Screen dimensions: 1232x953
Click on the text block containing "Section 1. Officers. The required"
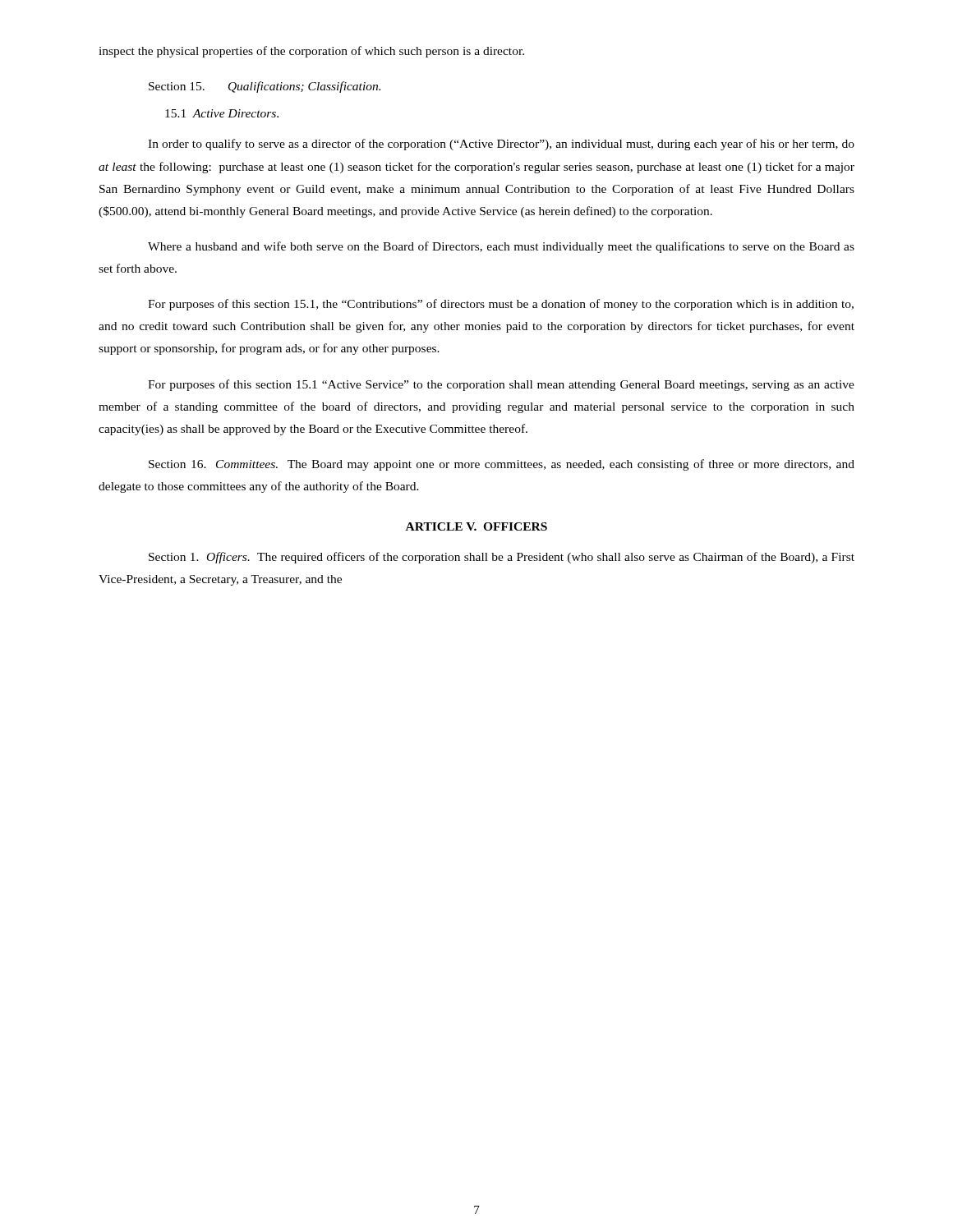point(476,568)
